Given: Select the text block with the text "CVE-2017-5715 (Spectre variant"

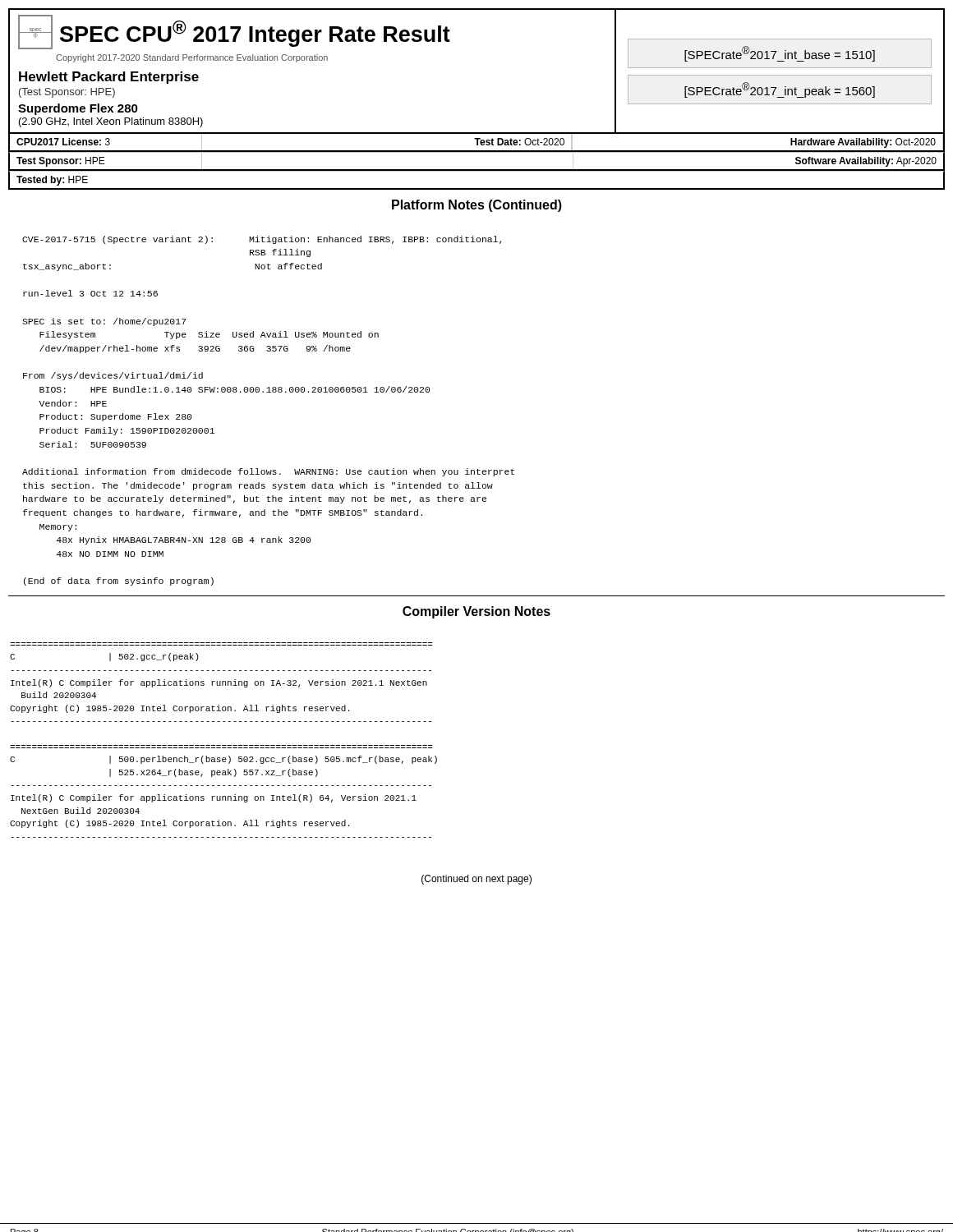Looking at the screenshot, I should coord(262,240).
